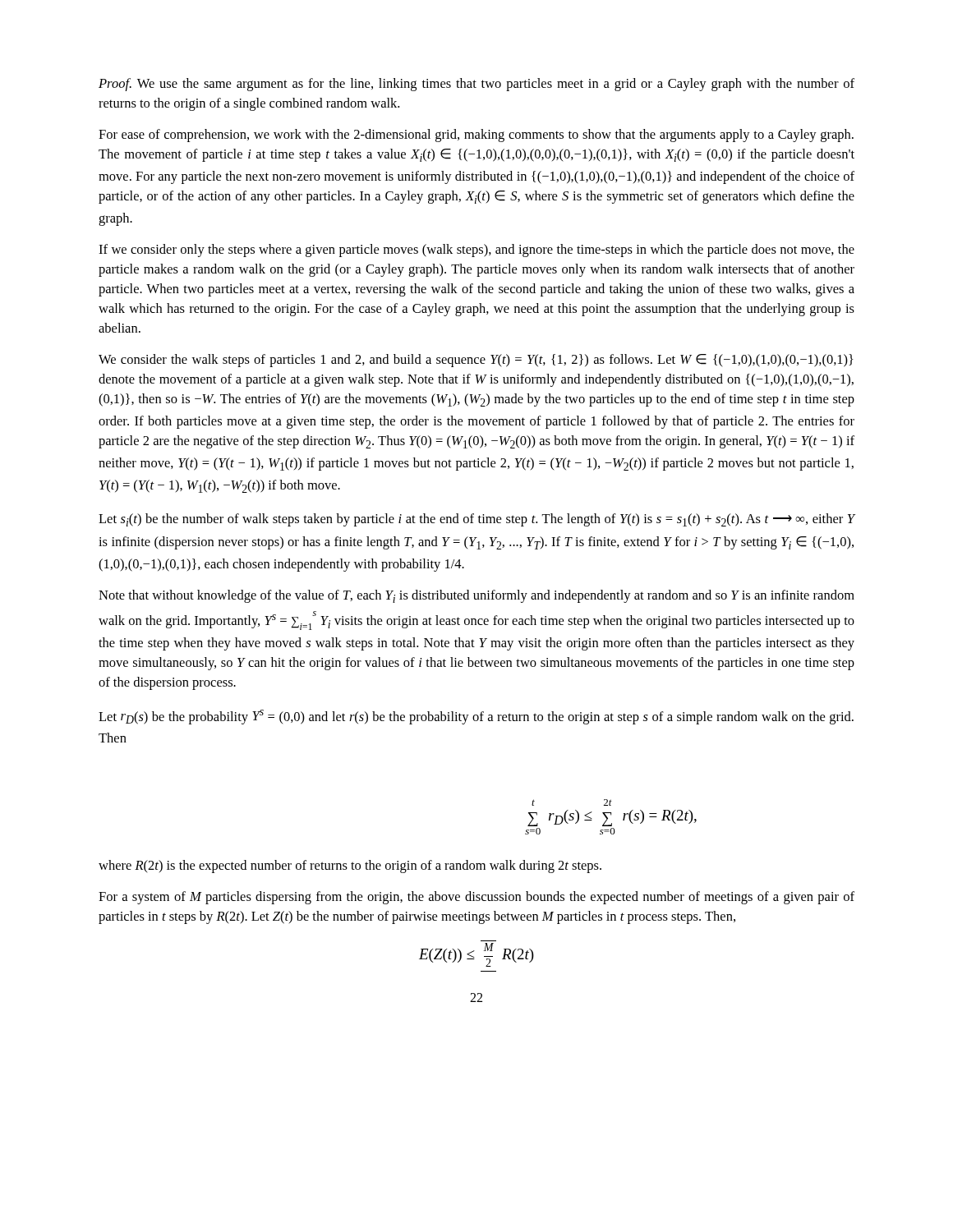
Task: Click on the block starting "We consider the walk"
Action: tap(476, 423)
